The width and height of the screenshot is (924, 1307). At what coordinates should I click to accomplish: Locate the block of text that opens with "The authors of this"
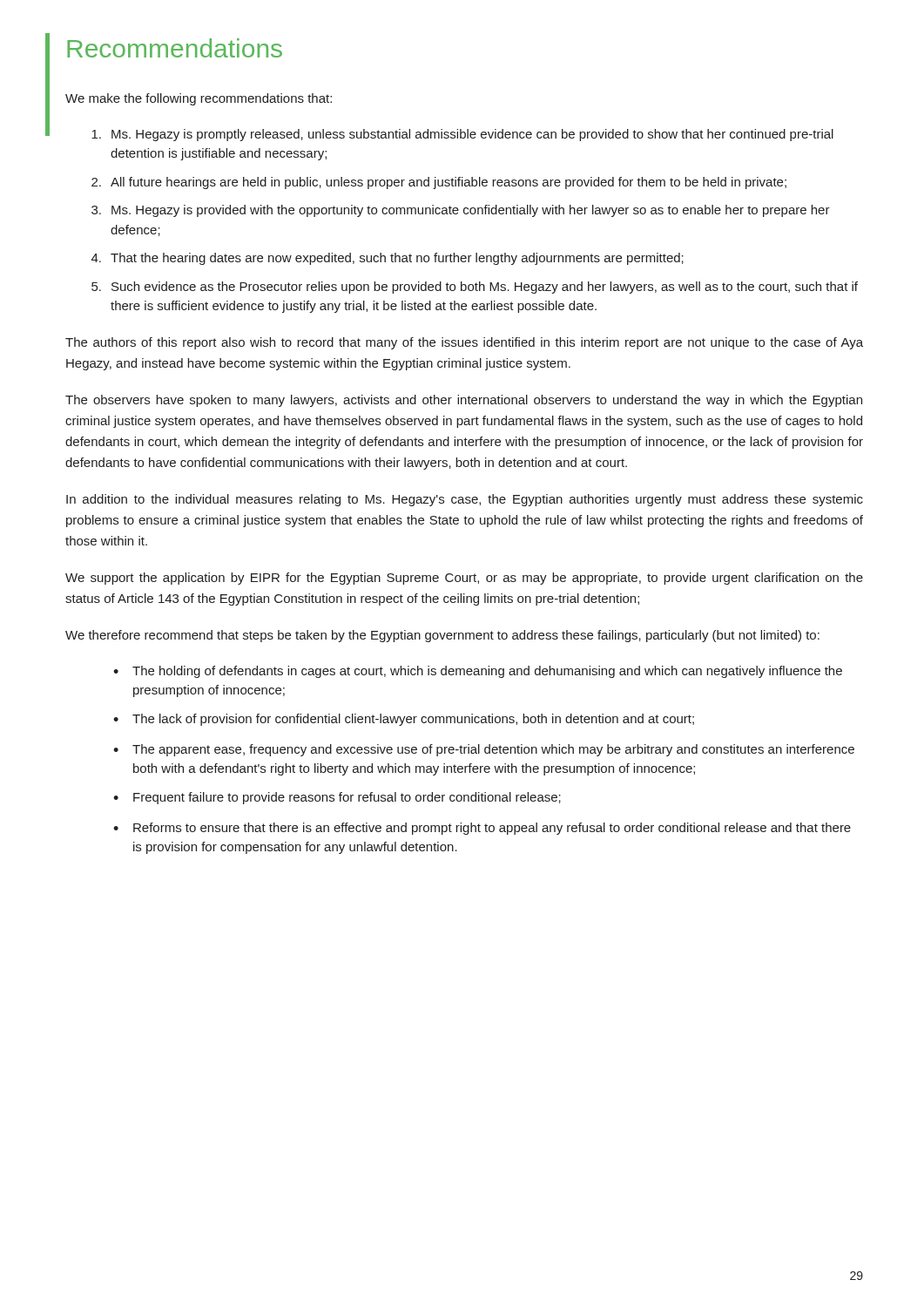coord(464,352)
